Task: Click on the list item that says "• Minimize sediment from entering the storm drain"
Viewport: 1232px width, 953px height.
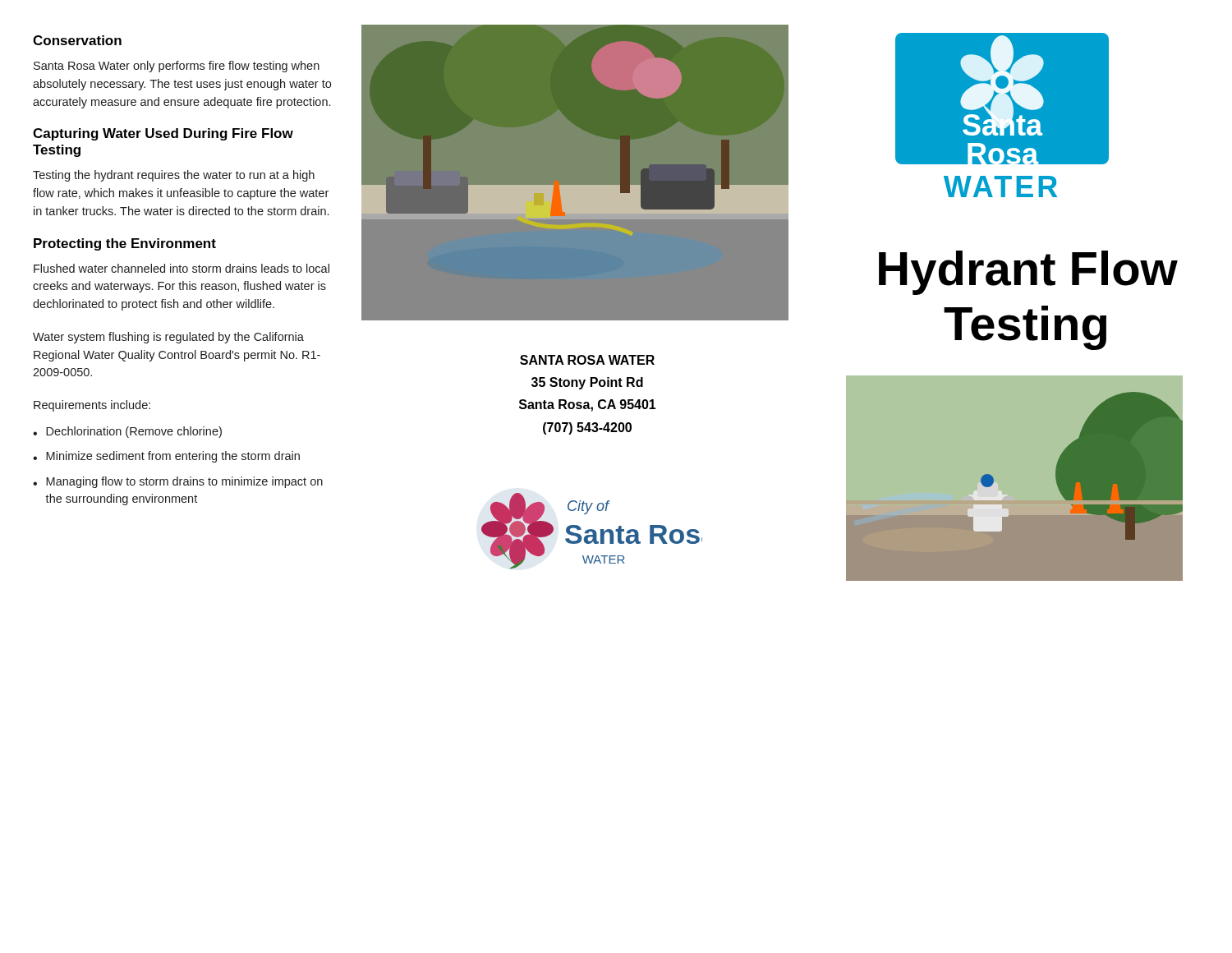Action: pyautogui.click(x=167, y=458)
